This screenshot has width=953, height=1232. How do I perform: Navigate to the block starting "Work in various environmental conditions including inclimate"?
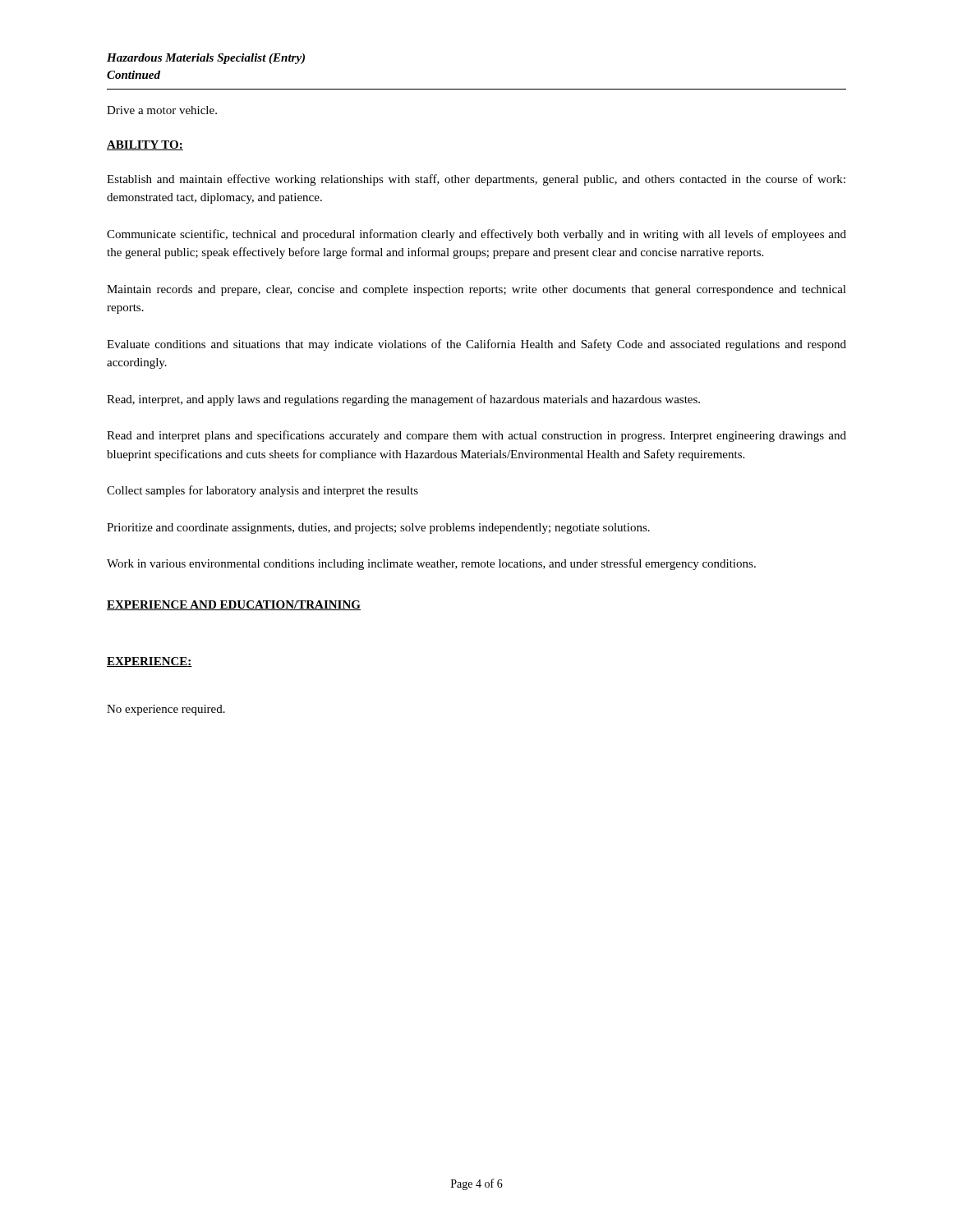tap(432, 563)
